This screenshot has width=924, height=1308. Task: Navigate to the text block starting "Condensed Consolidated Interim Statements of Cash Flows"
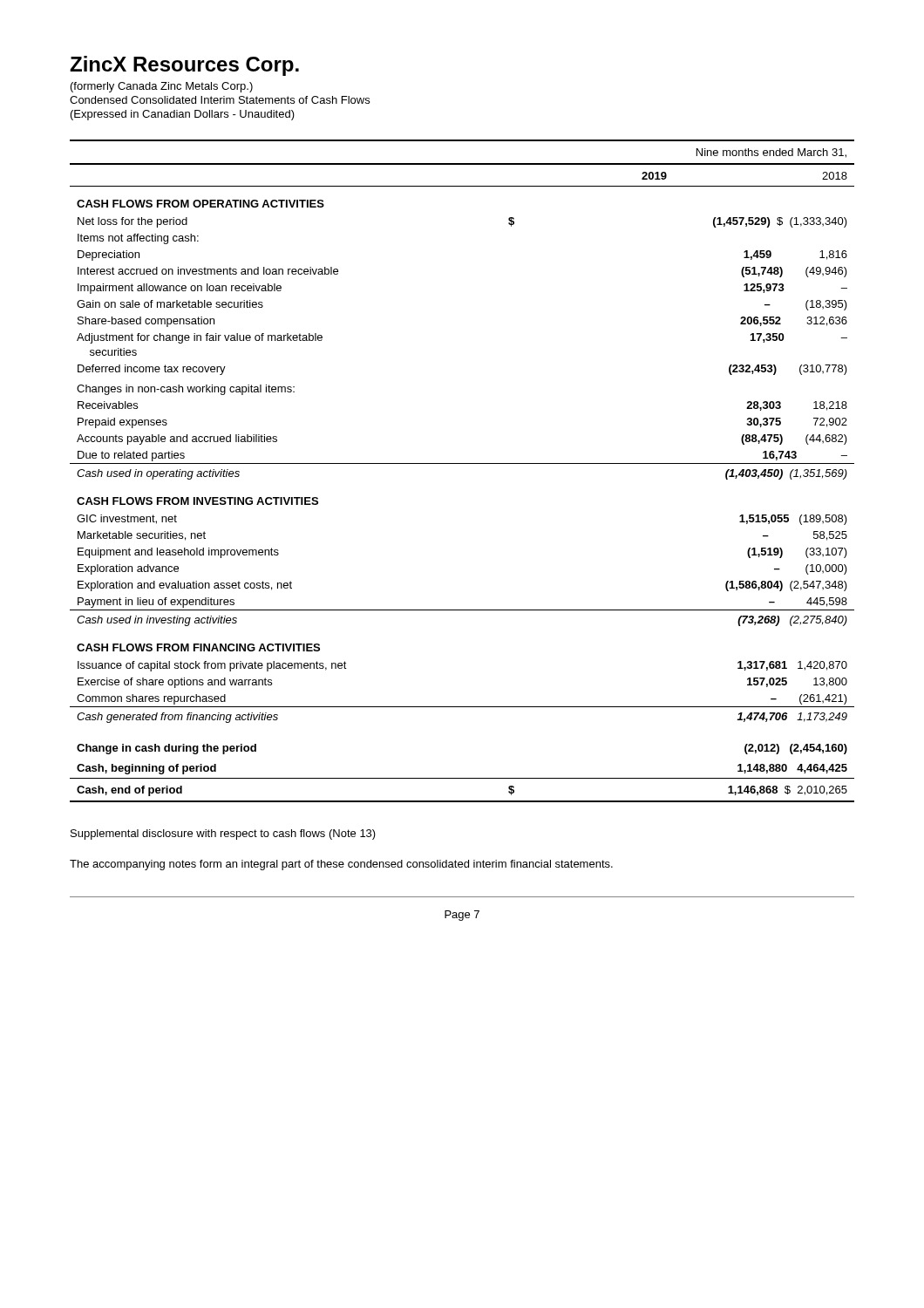tap(220, 100)
